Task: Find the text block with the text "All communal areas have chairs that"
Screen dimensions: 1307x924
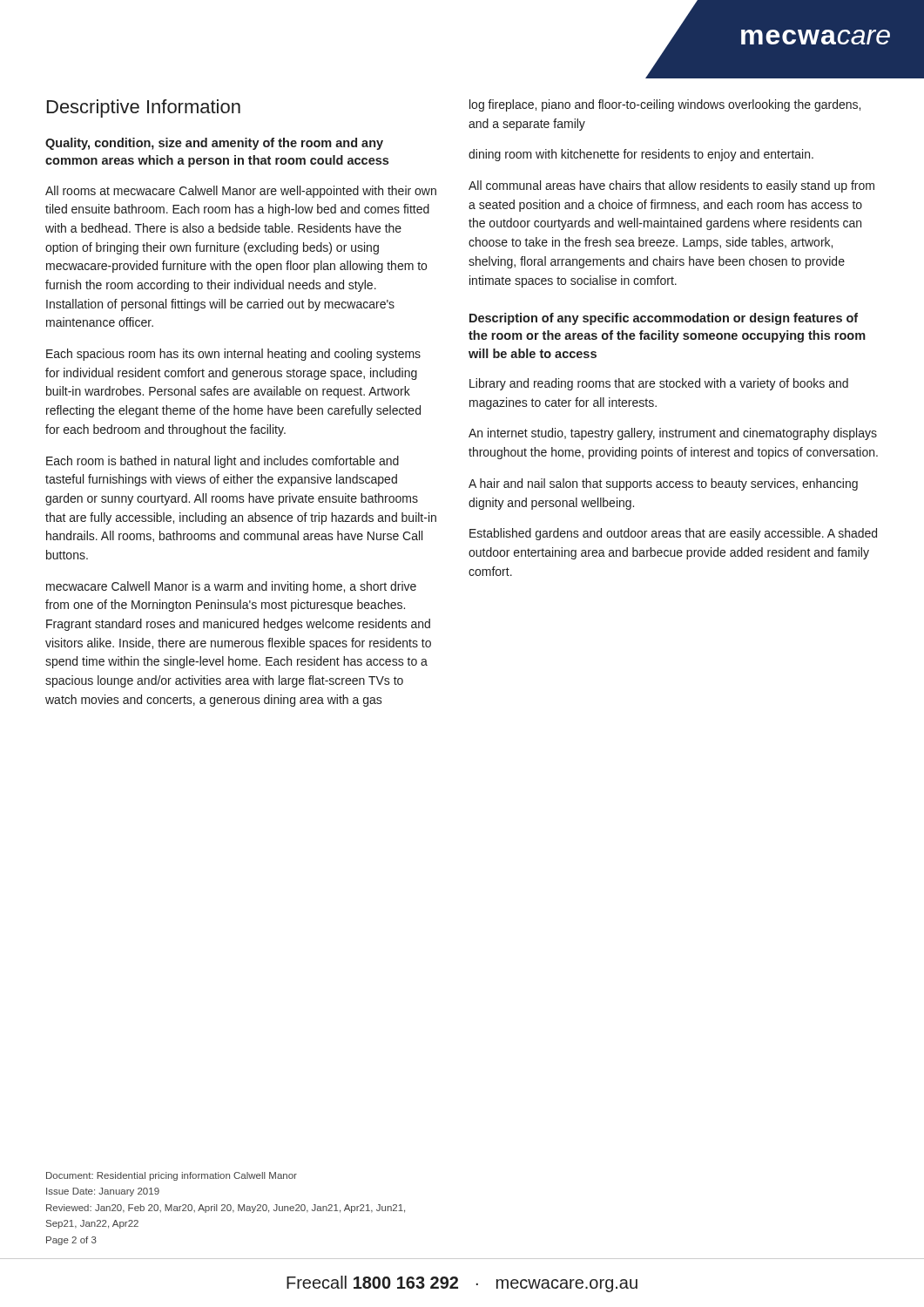Action: (674, 234)
